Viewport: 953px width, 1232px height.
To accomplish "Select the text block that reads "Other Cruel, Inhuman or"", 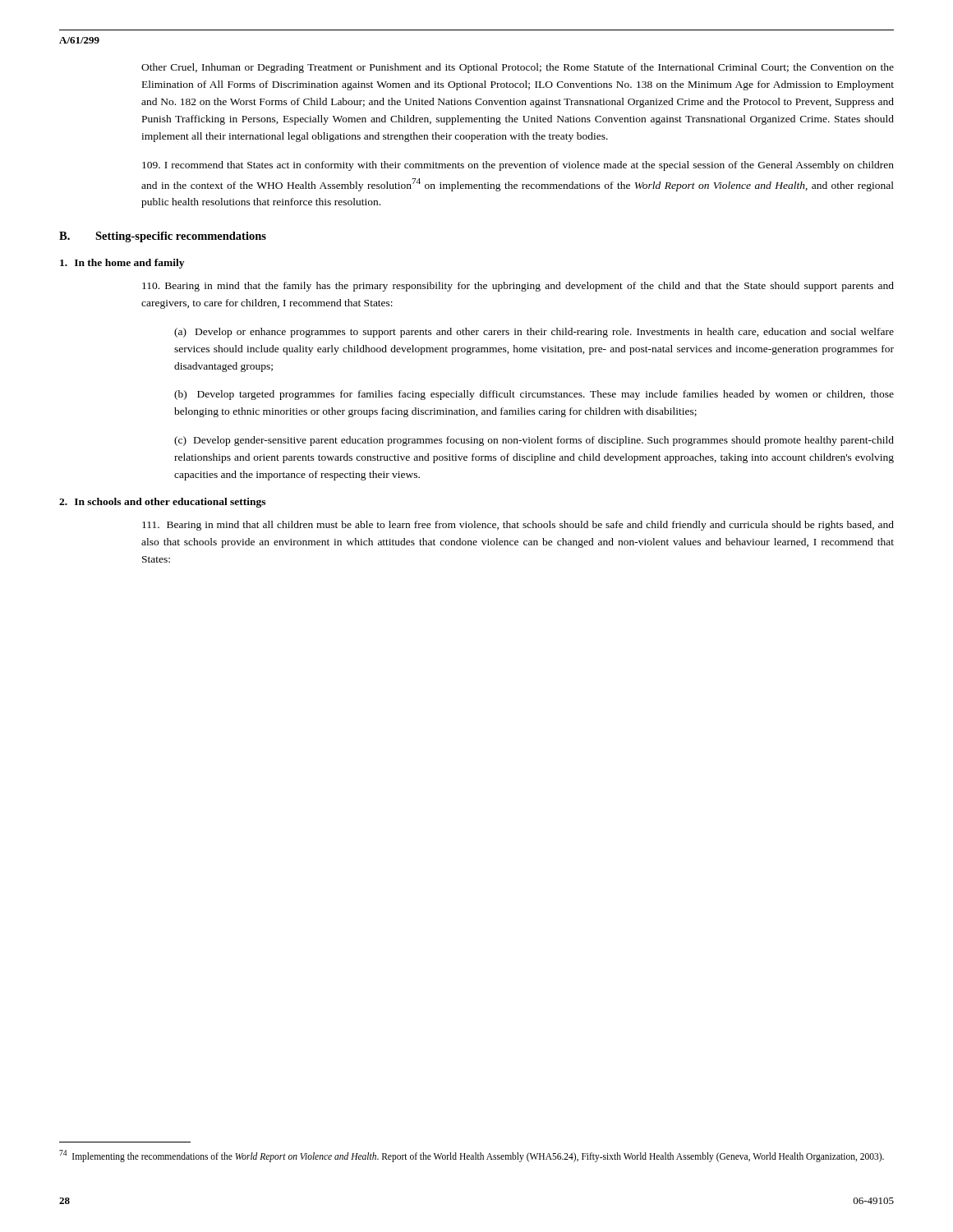I will 518,101.
